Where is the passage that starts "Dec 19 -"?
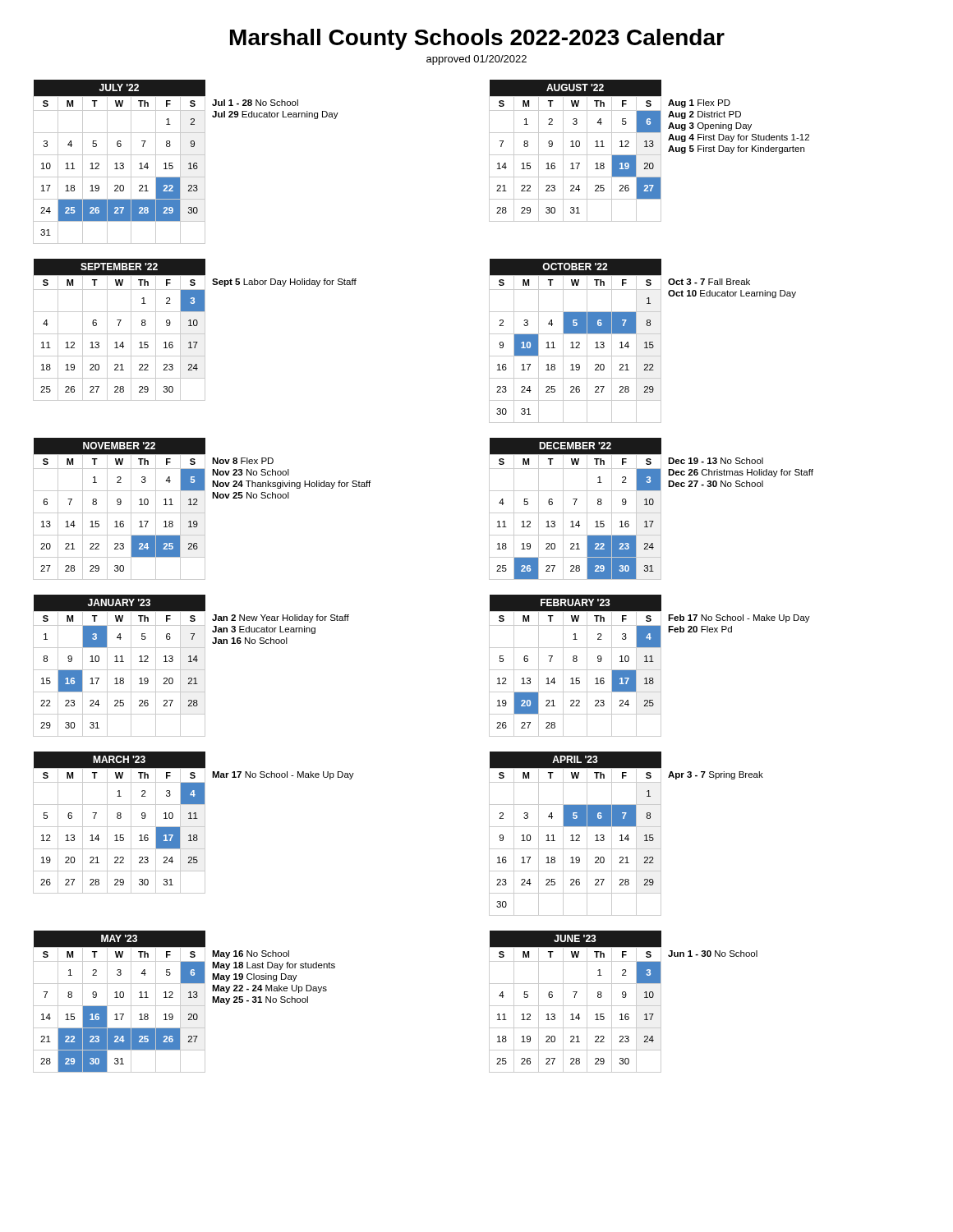The height and width of the screenshot is (1232, 953). pos(750,472)
